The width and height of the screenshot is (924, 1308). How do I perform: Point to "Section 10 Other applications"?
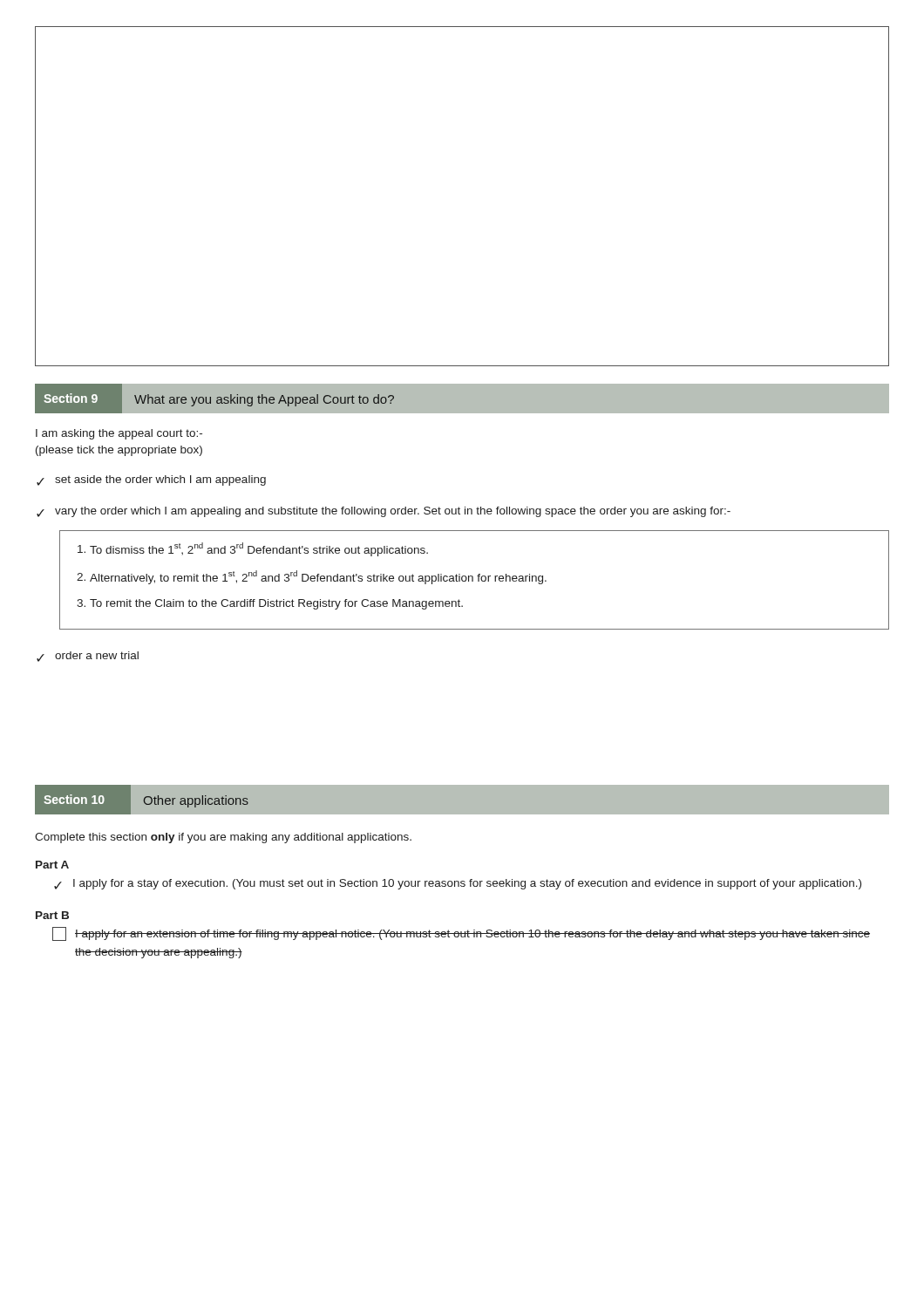(x=142, y=800)
